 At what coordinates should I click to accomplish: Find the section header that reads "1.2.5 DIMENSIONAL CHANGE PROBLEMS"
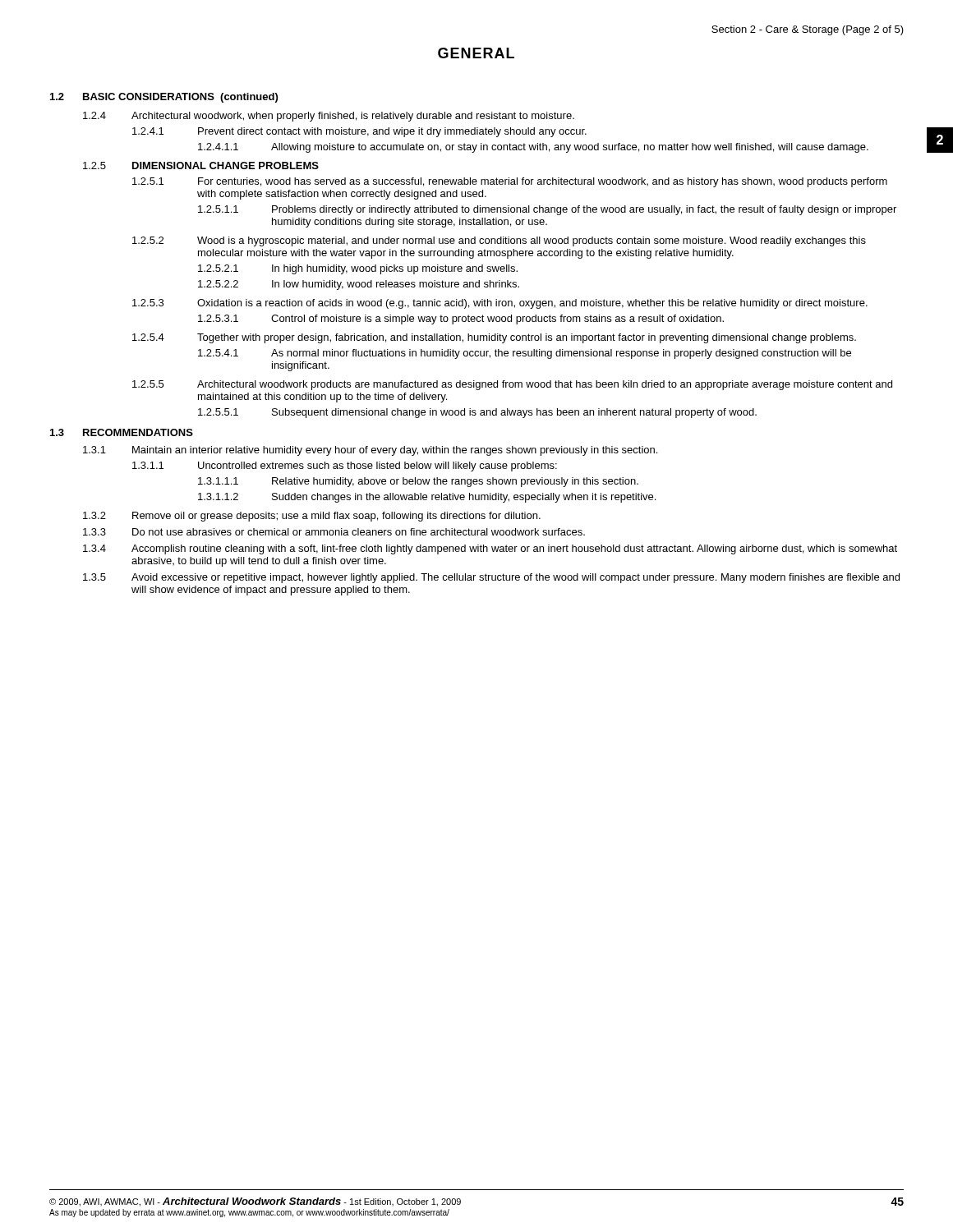pyautogui.click(x=201, y=165)
